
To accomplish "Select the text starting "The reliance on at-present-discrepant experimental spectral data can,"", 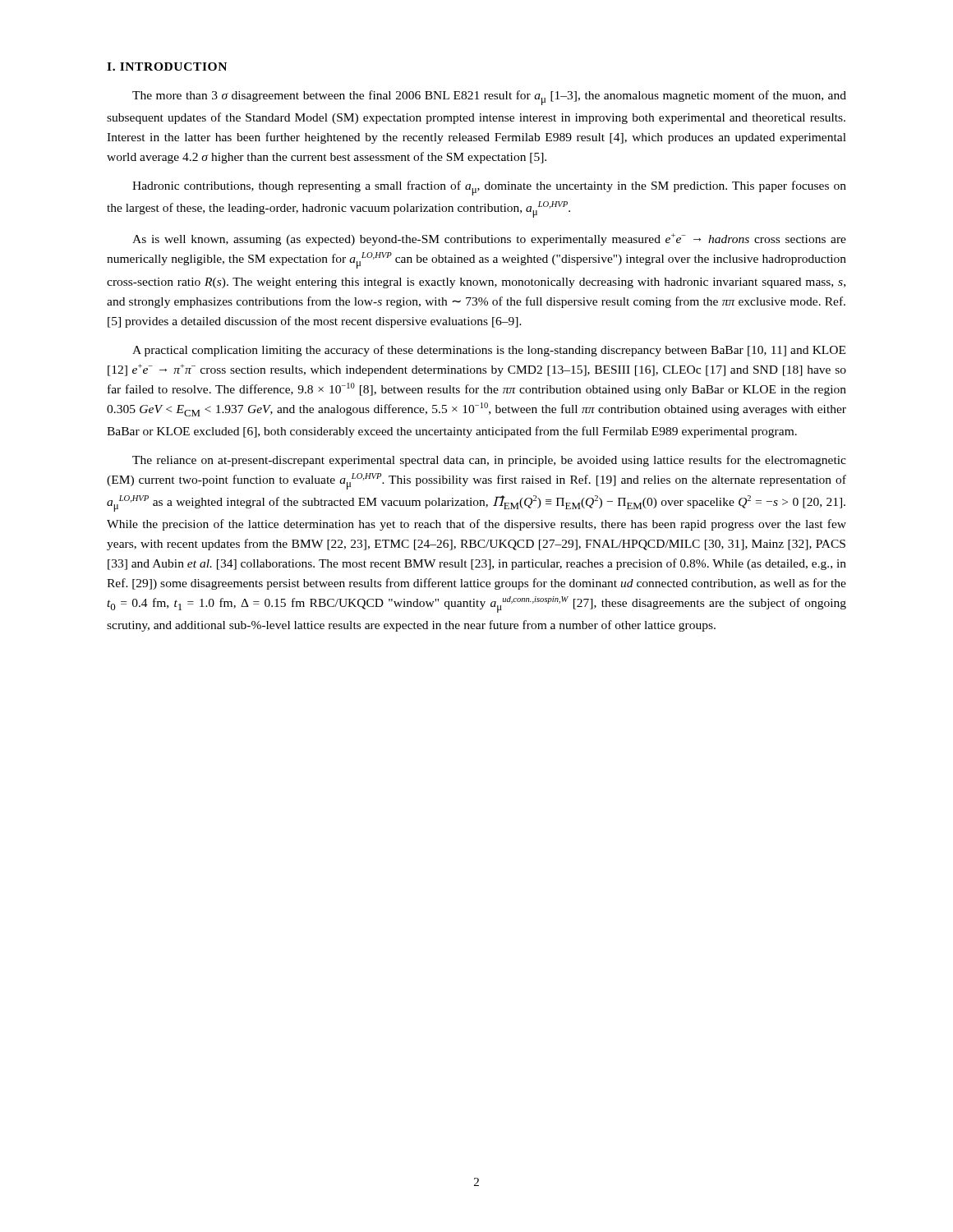I will tap(476, 542).
